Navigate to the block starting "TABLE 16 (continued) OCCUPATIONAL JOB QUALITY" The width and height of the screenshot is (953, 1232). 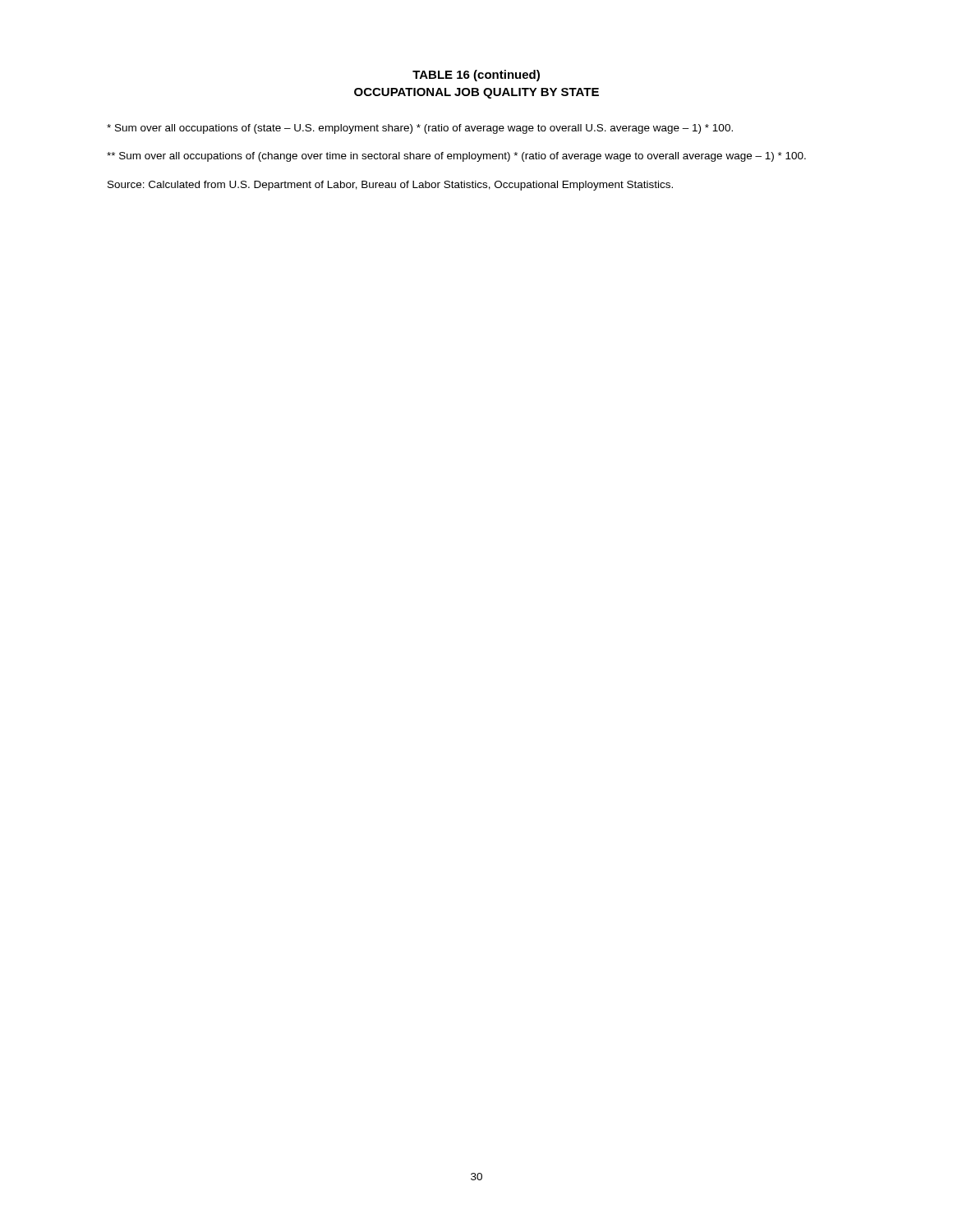click(x=476, y=83)
